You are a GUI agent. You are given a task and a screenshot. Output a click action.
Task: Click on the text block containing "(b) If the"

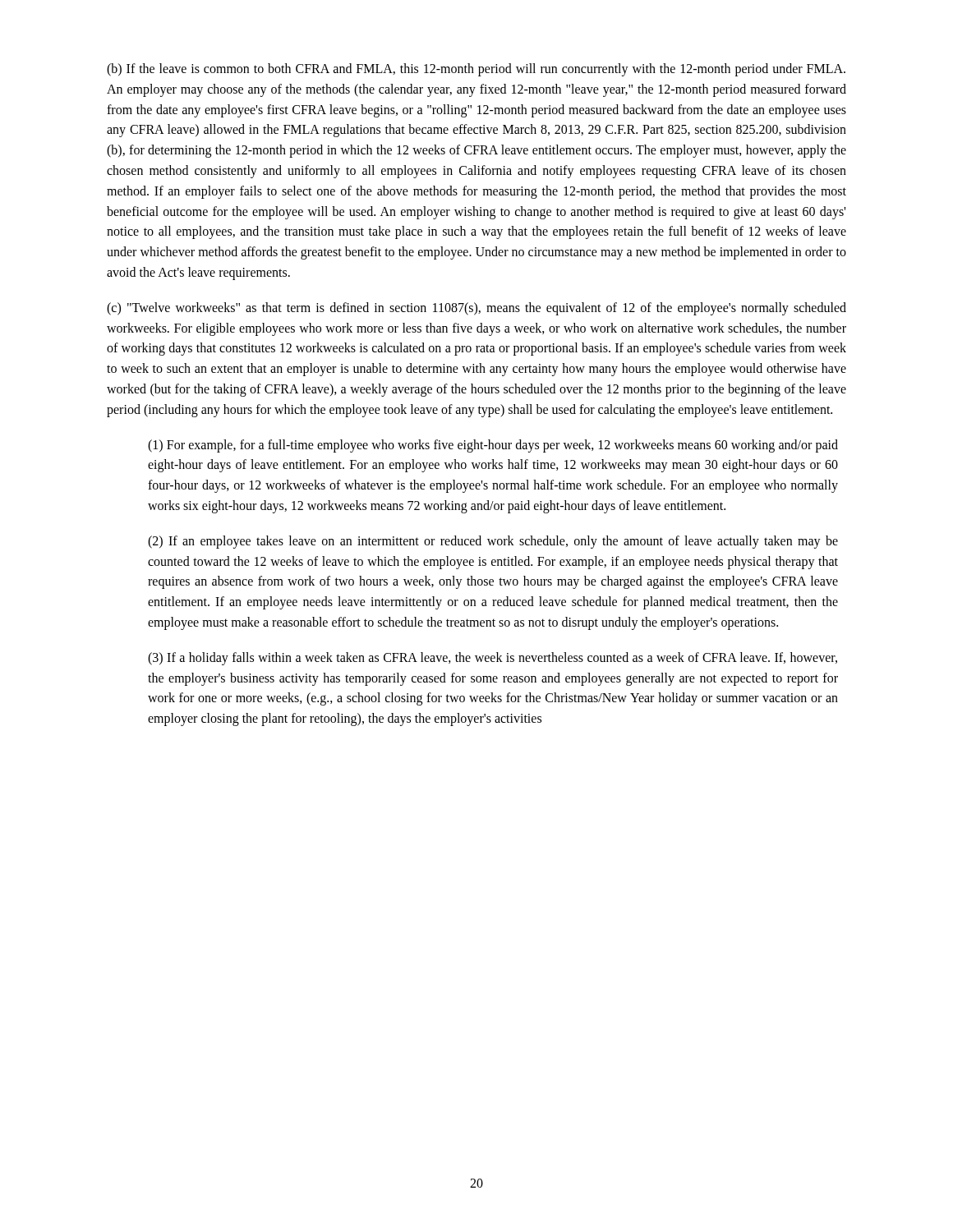click(x=476, y=170)
